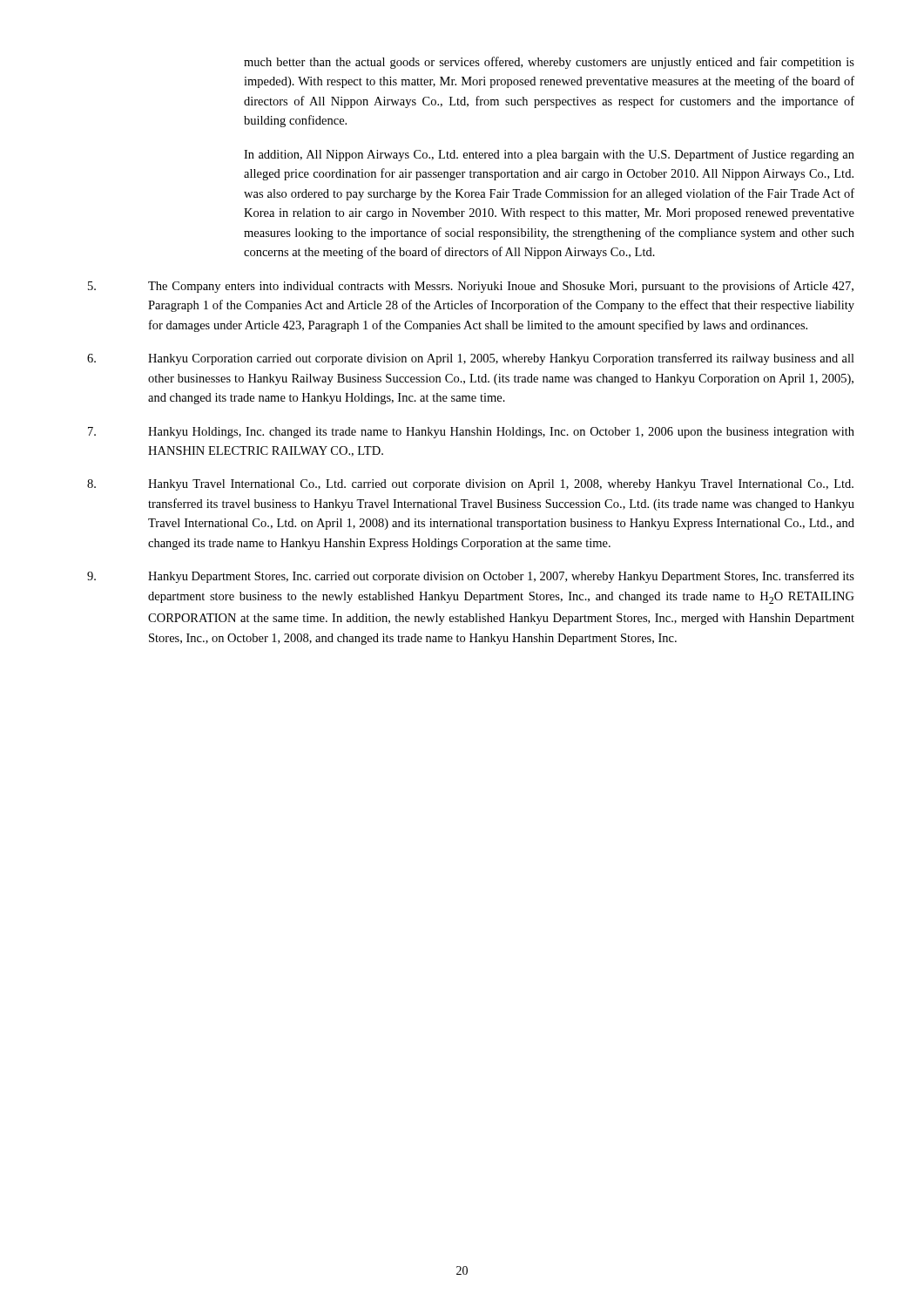
Task: Click on the list item that says "8. Hankyu Travel International Co., Ltd."
Action: click(471, 514)
